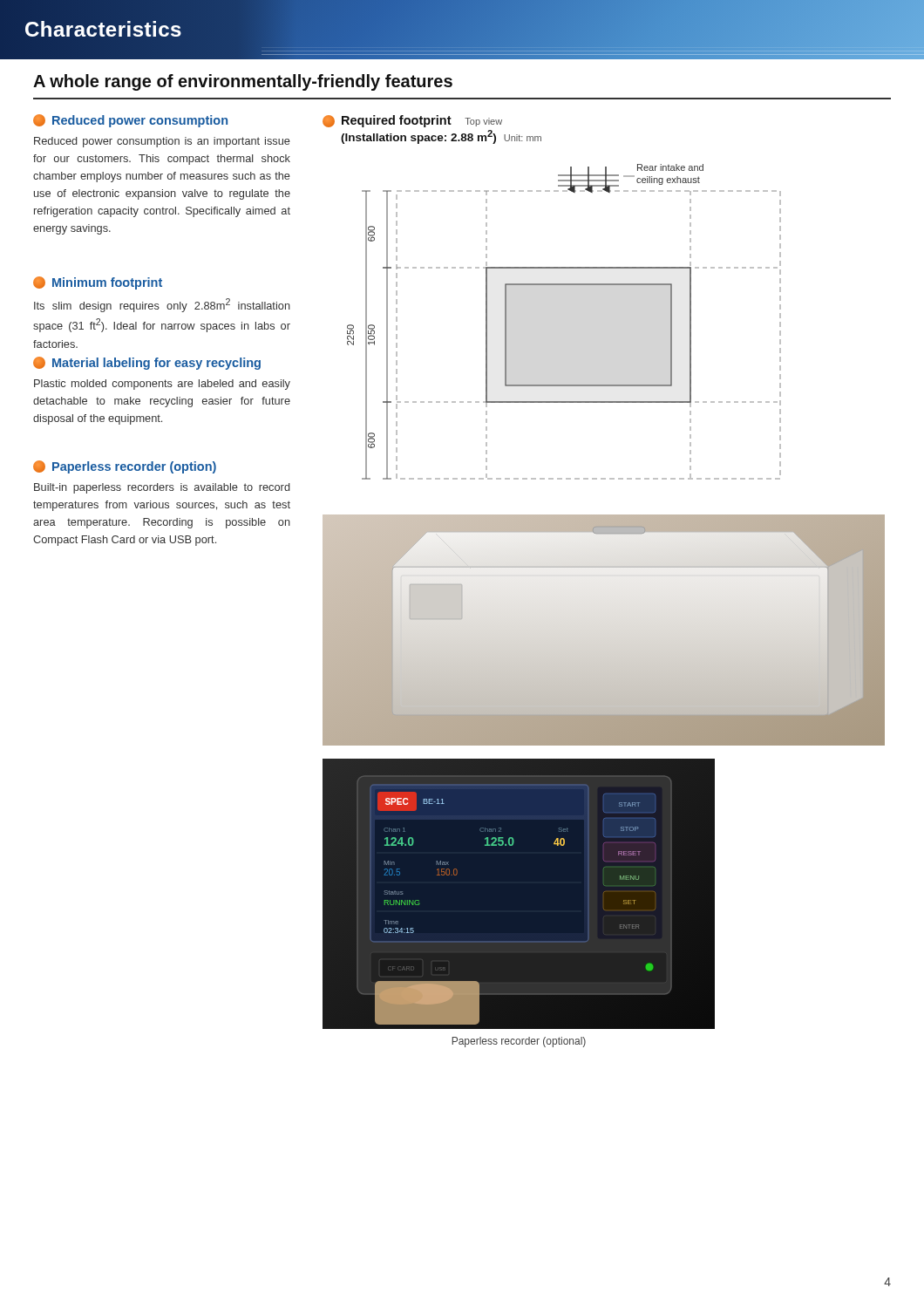Navigate to the region starting "Minimum footprint"
The image size is (924, 1308).
click(98, 283)
